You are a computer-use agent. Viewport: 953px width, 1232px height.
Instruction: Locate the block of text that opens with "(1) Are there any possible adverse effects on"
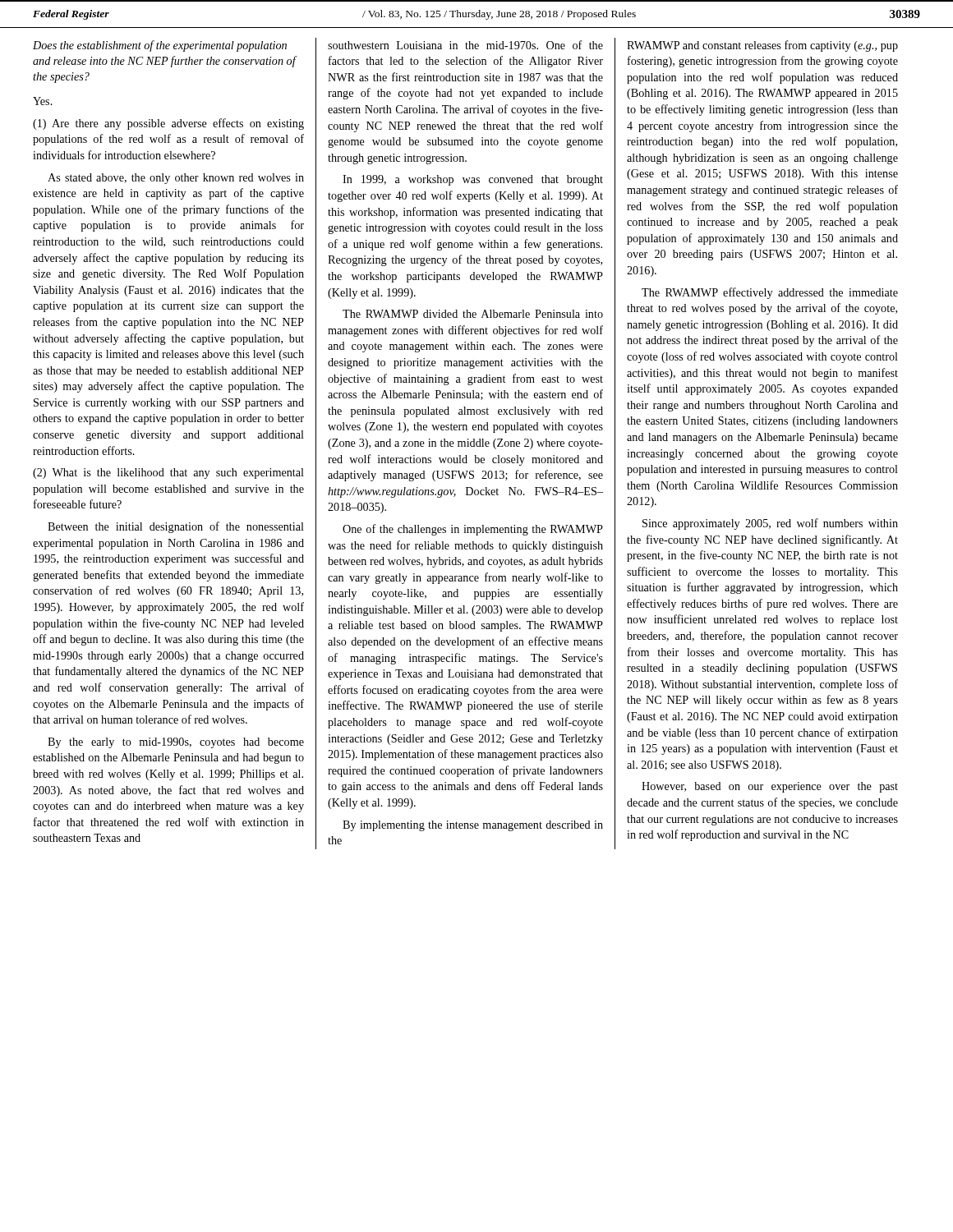168,140
